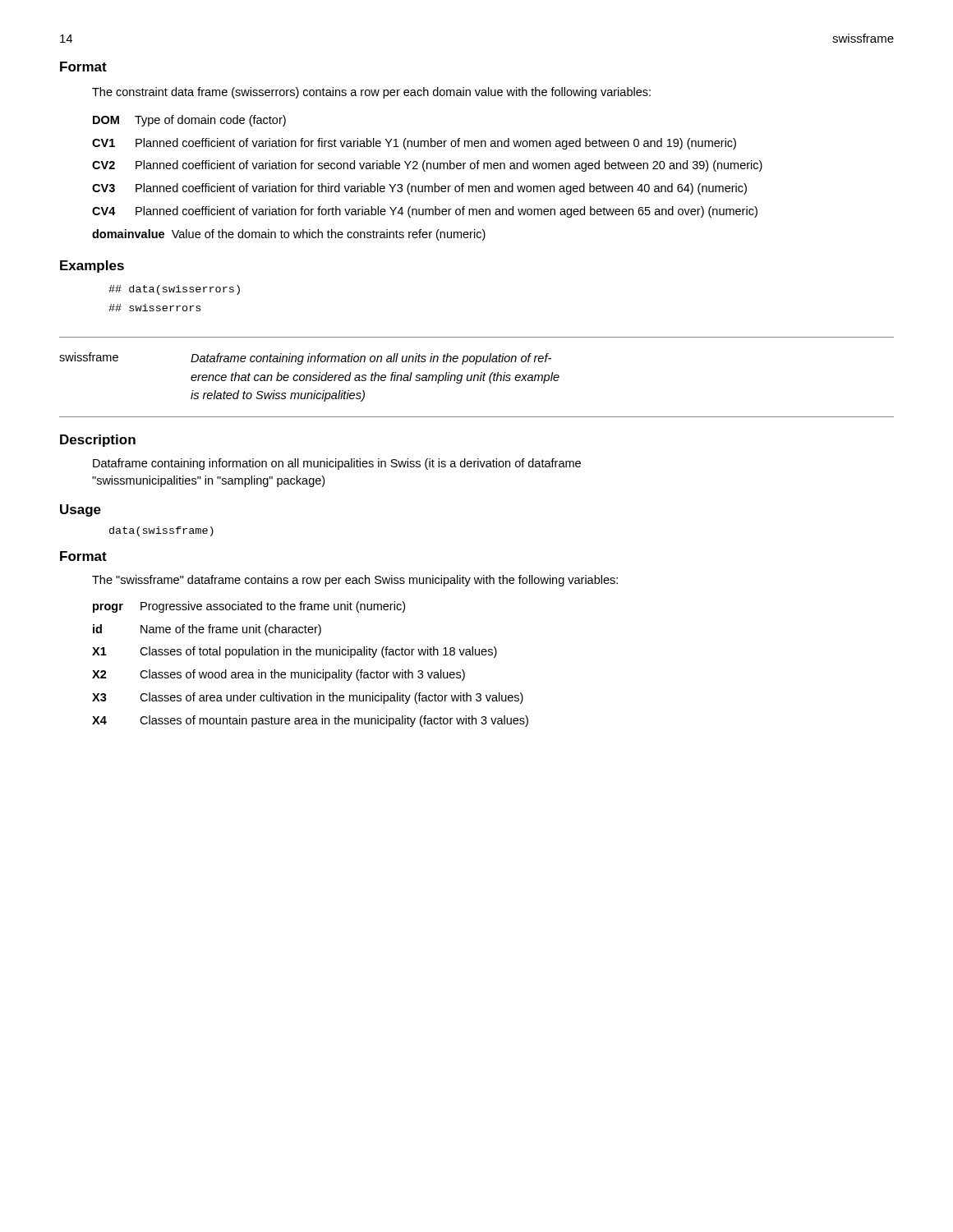The image size is (953, 1232).
Task: Locate the block of text that opens with "domainvalue Value of the domain to which the"
Action: coord(289,234)
